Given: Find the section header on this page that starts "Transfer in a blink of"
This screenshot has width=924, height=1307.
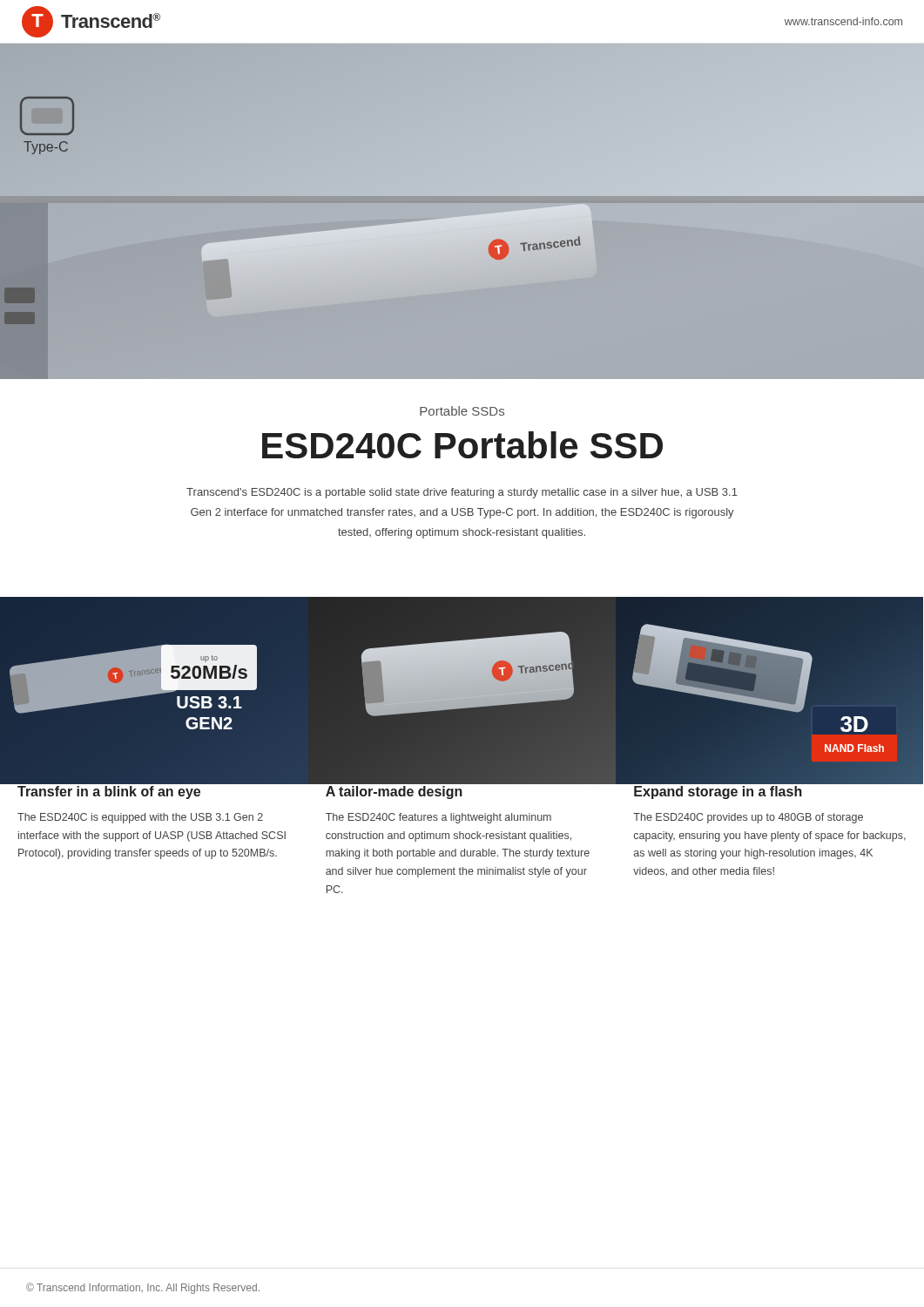Looking at the screenshot, I should coord(109,792).
